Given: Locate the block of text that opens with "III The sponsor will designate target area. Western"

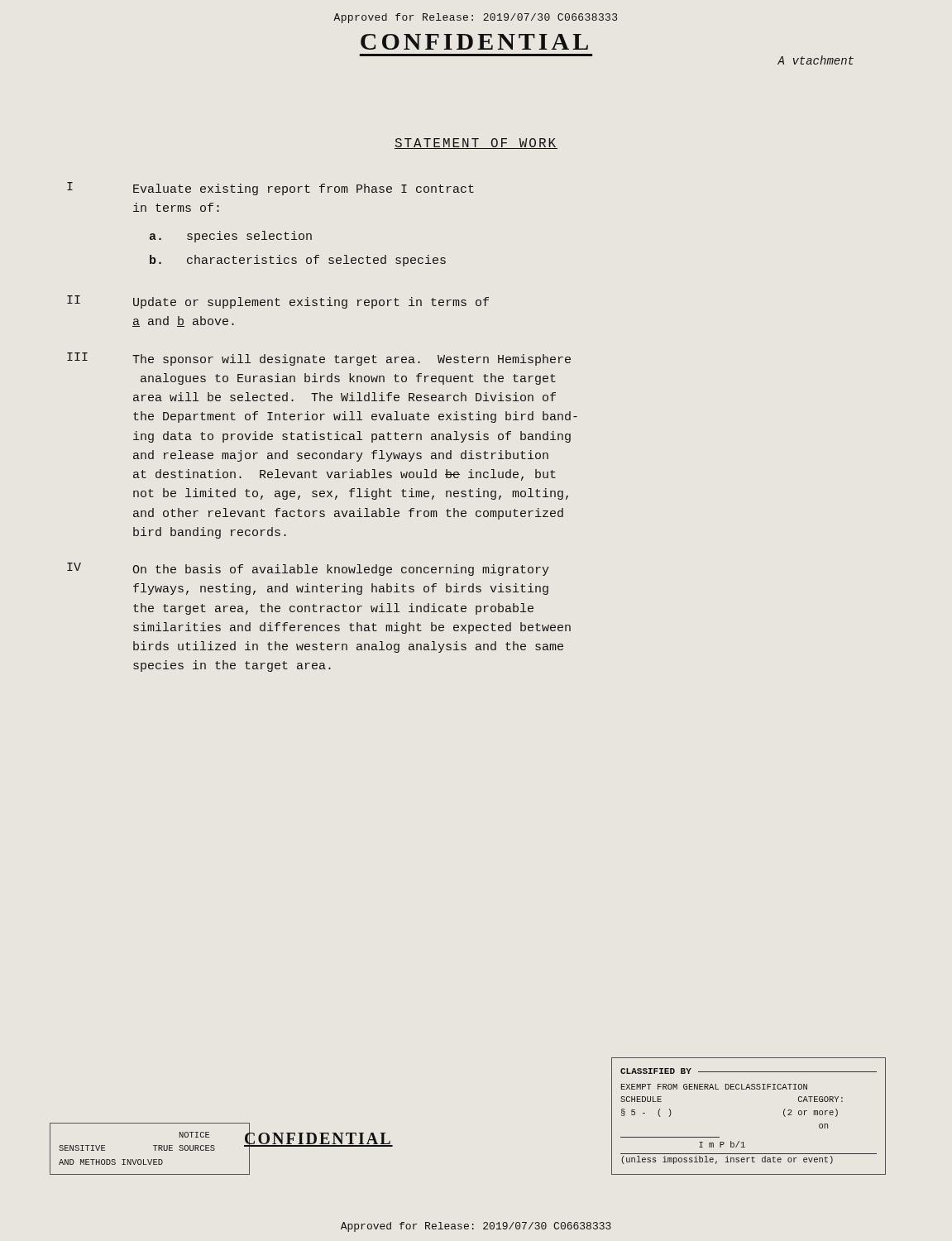Looking at the screenshot, I should (476, 447).
